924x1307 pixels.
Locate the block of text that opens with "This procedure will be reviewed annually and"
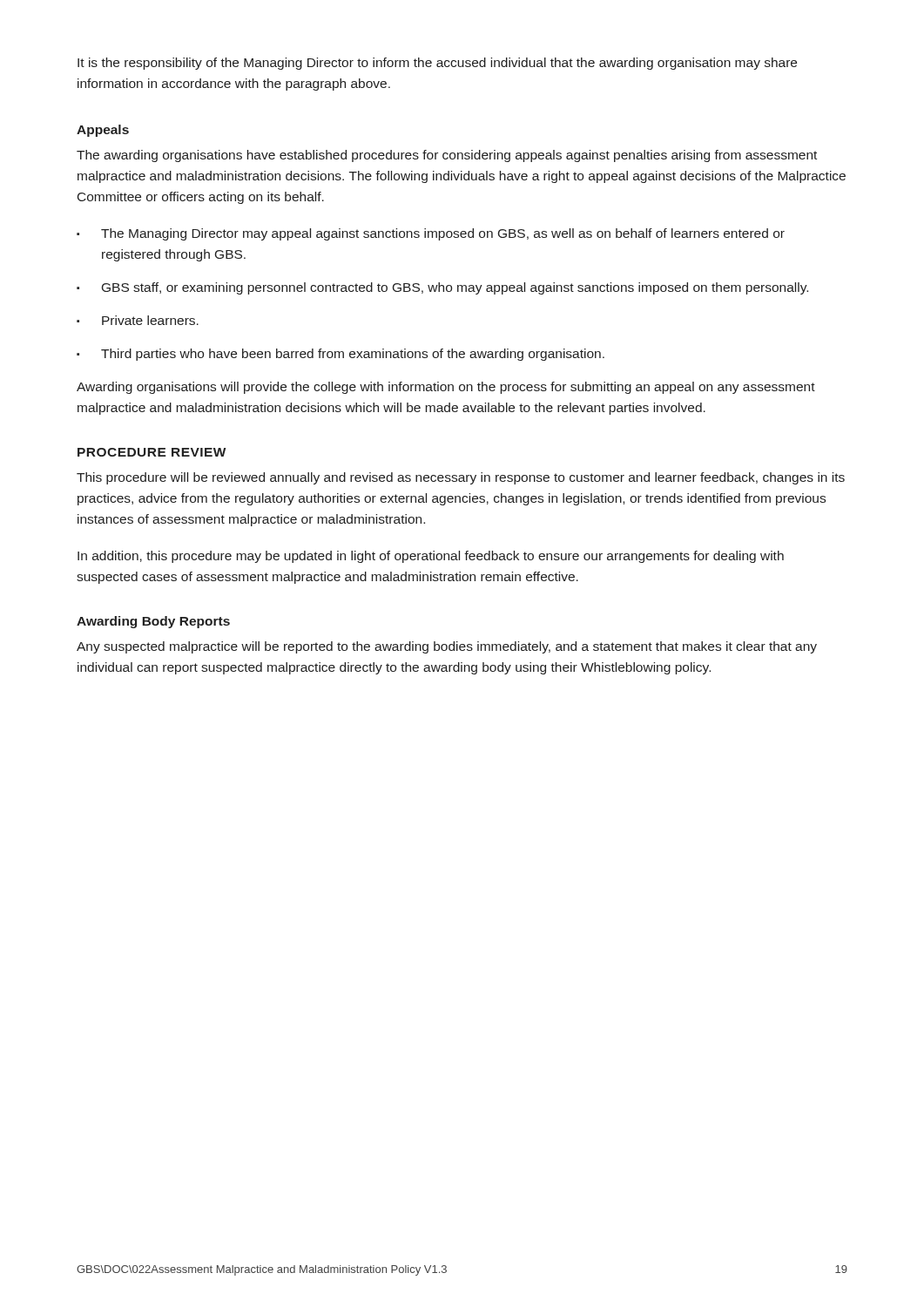click(x=462, y=499)
